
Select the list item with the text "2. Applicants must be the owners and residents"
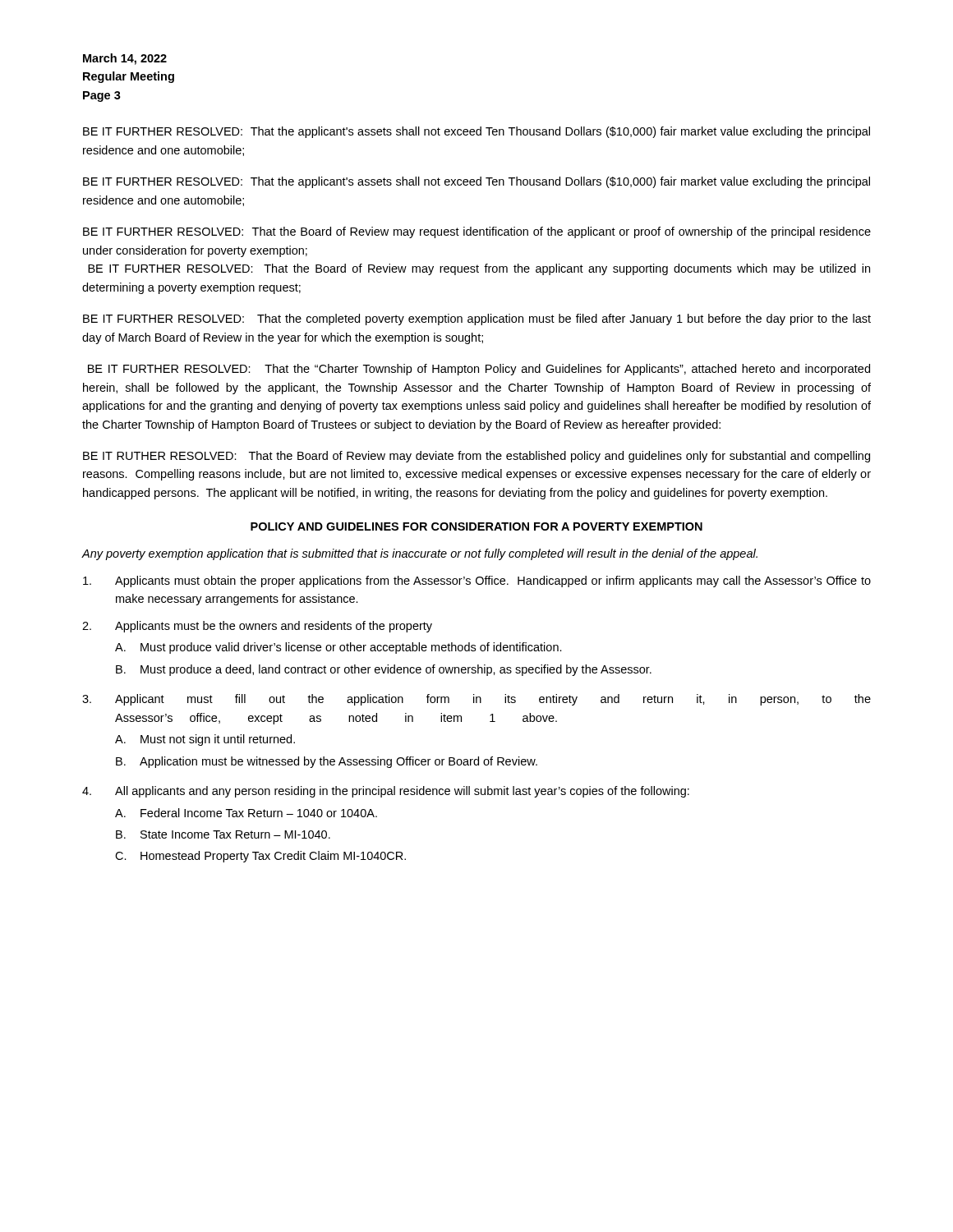[476, 649]
